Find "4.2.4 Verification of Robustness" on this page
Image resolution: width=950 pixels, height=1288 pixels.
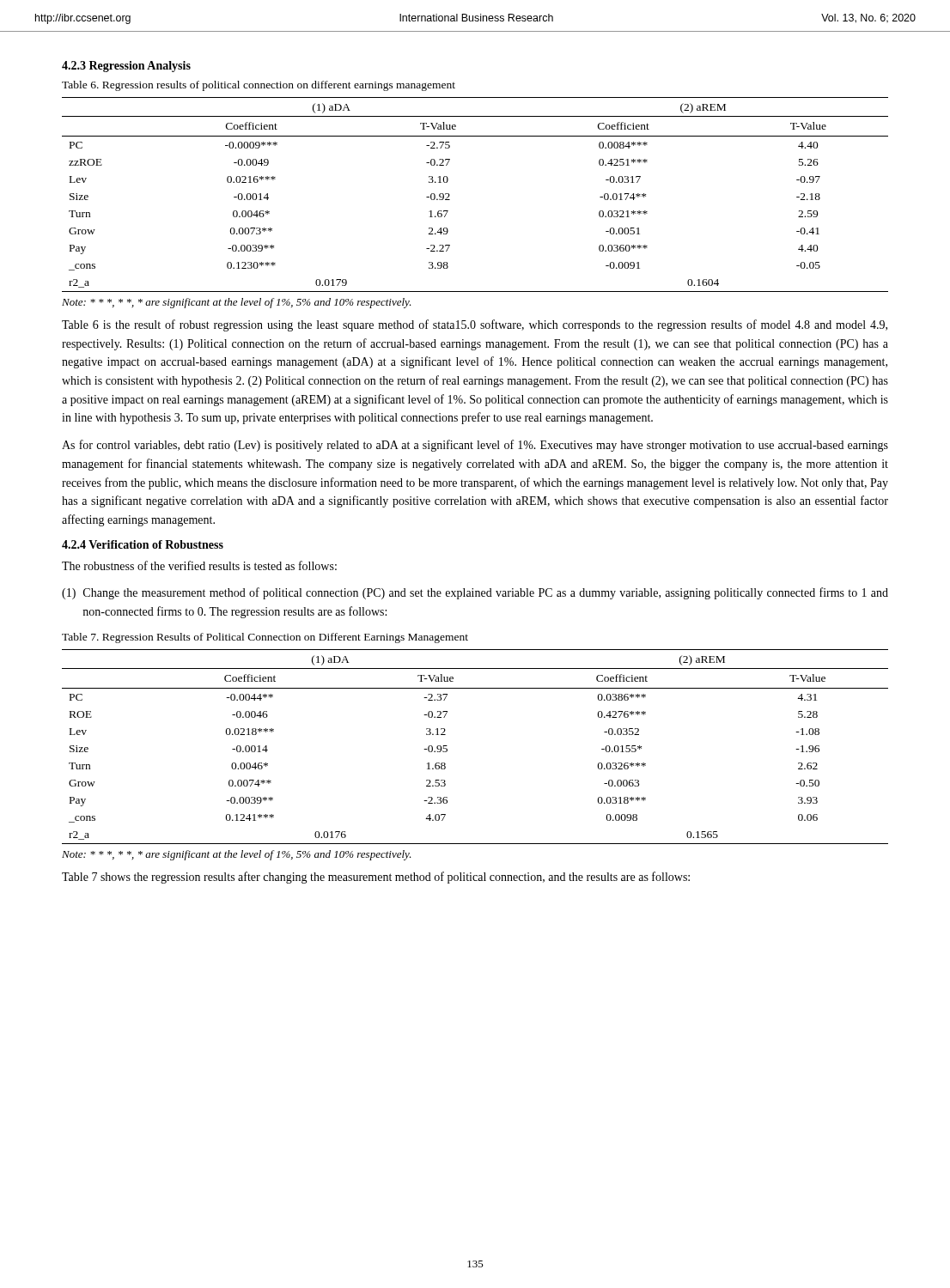tap(143, 544)
